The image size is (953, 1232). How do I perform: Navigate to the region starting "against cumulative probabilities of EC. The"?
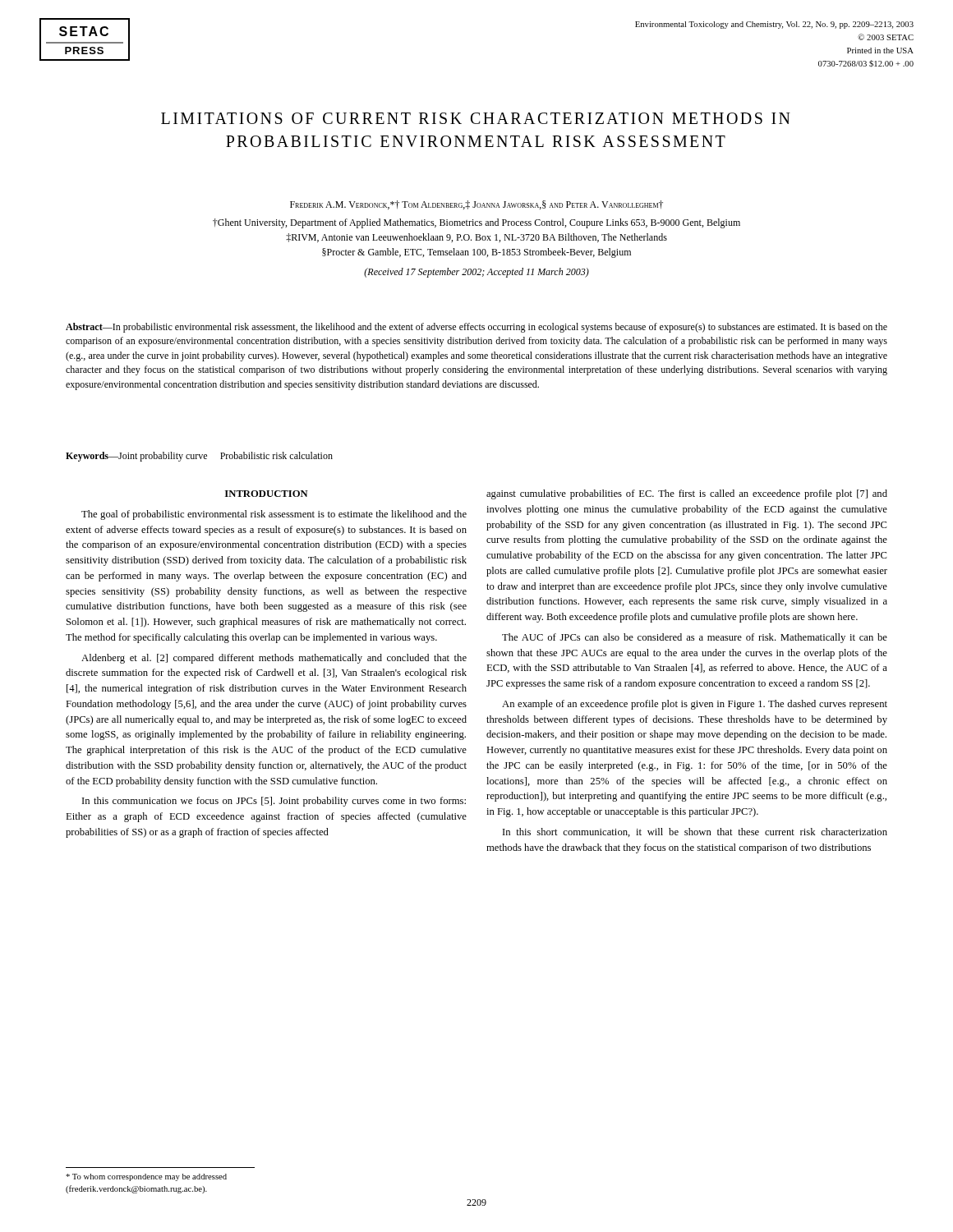click(687, 671)
